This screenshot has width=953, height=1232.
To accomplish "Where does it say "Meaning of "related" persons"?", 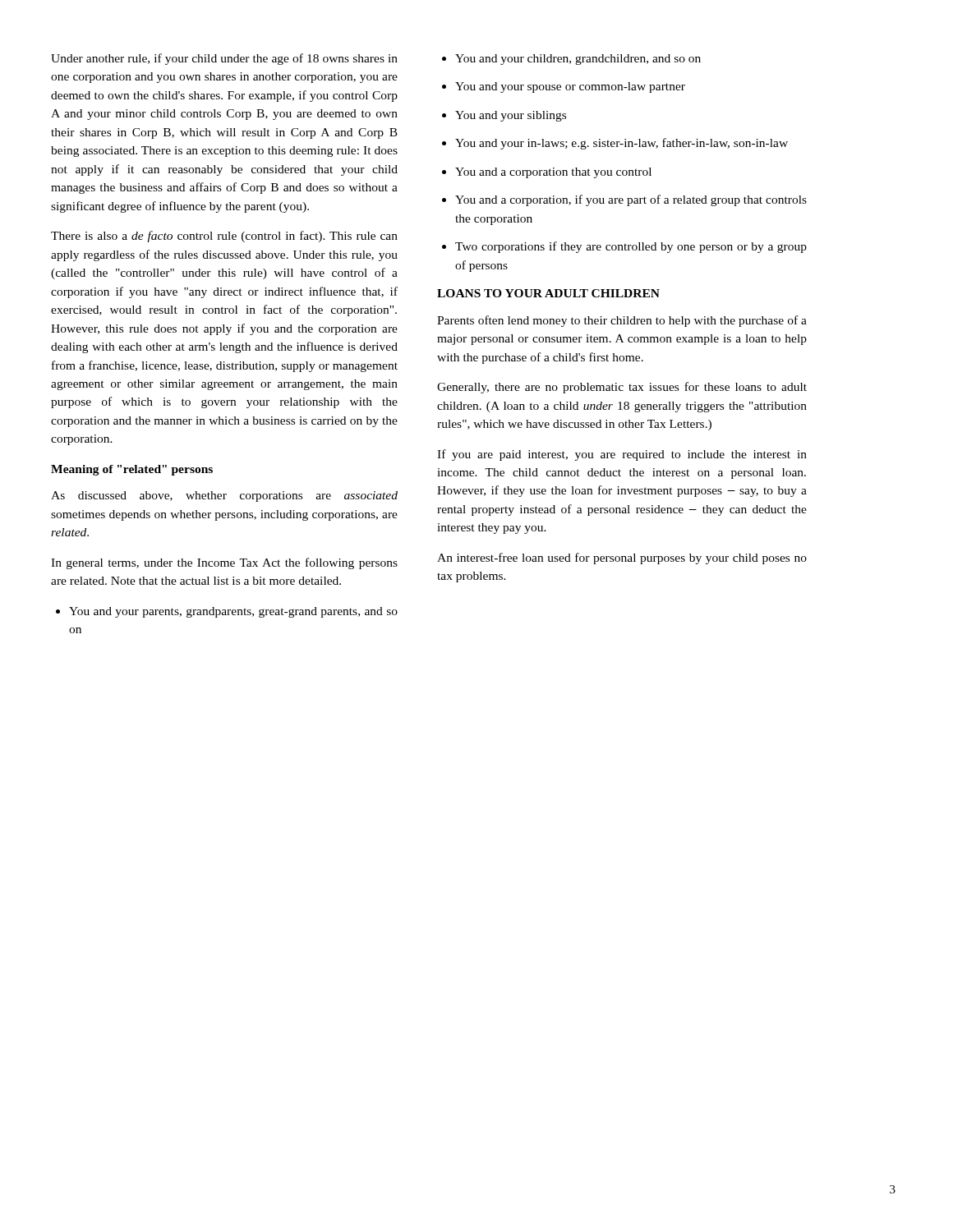I will pos(132,470).
